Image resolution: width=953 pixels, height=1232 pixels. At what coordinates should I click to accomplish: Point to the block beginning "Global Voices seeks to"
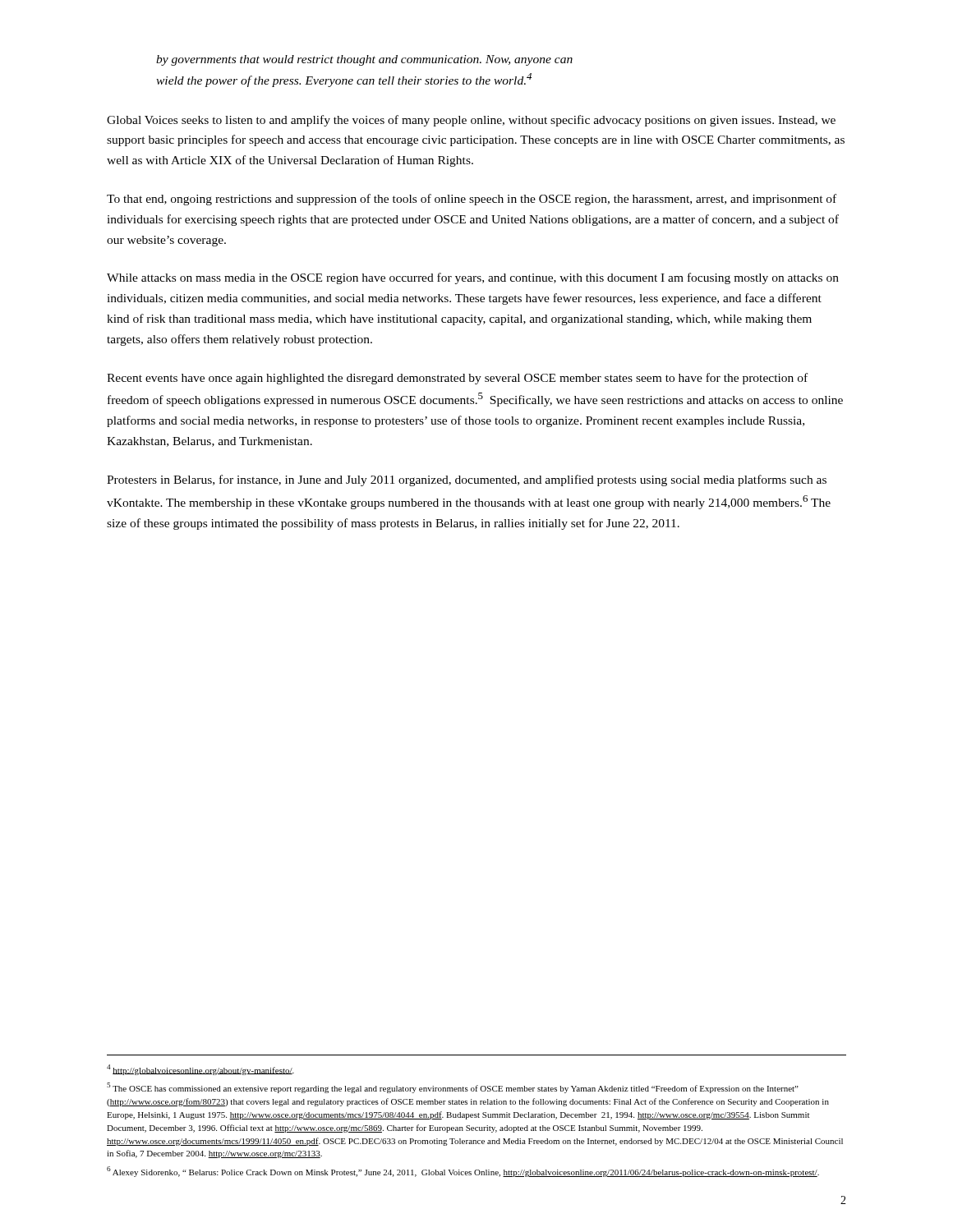(476, 140)
